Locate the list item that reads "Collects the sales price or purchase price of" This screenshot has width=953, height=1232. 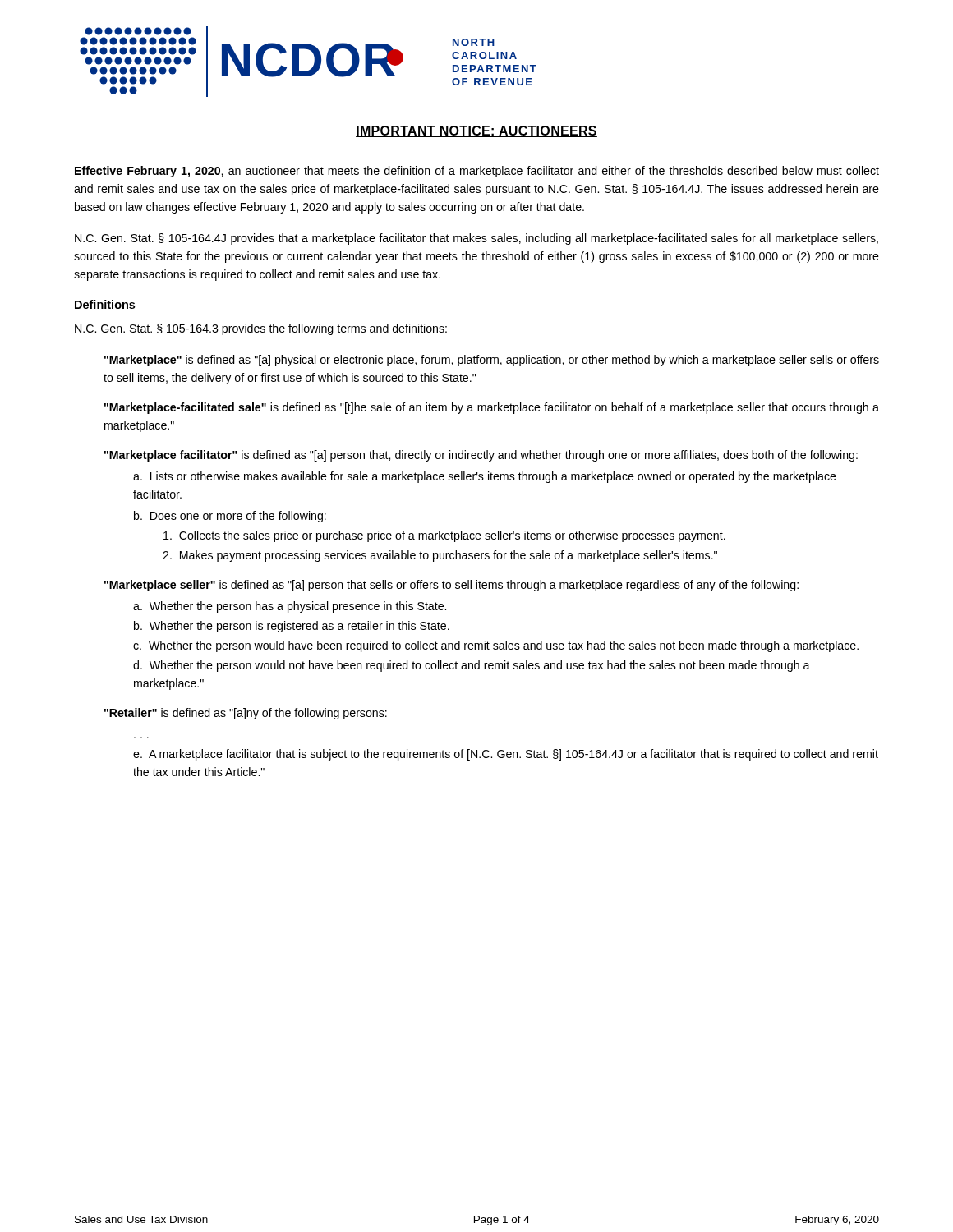(444, 535)
